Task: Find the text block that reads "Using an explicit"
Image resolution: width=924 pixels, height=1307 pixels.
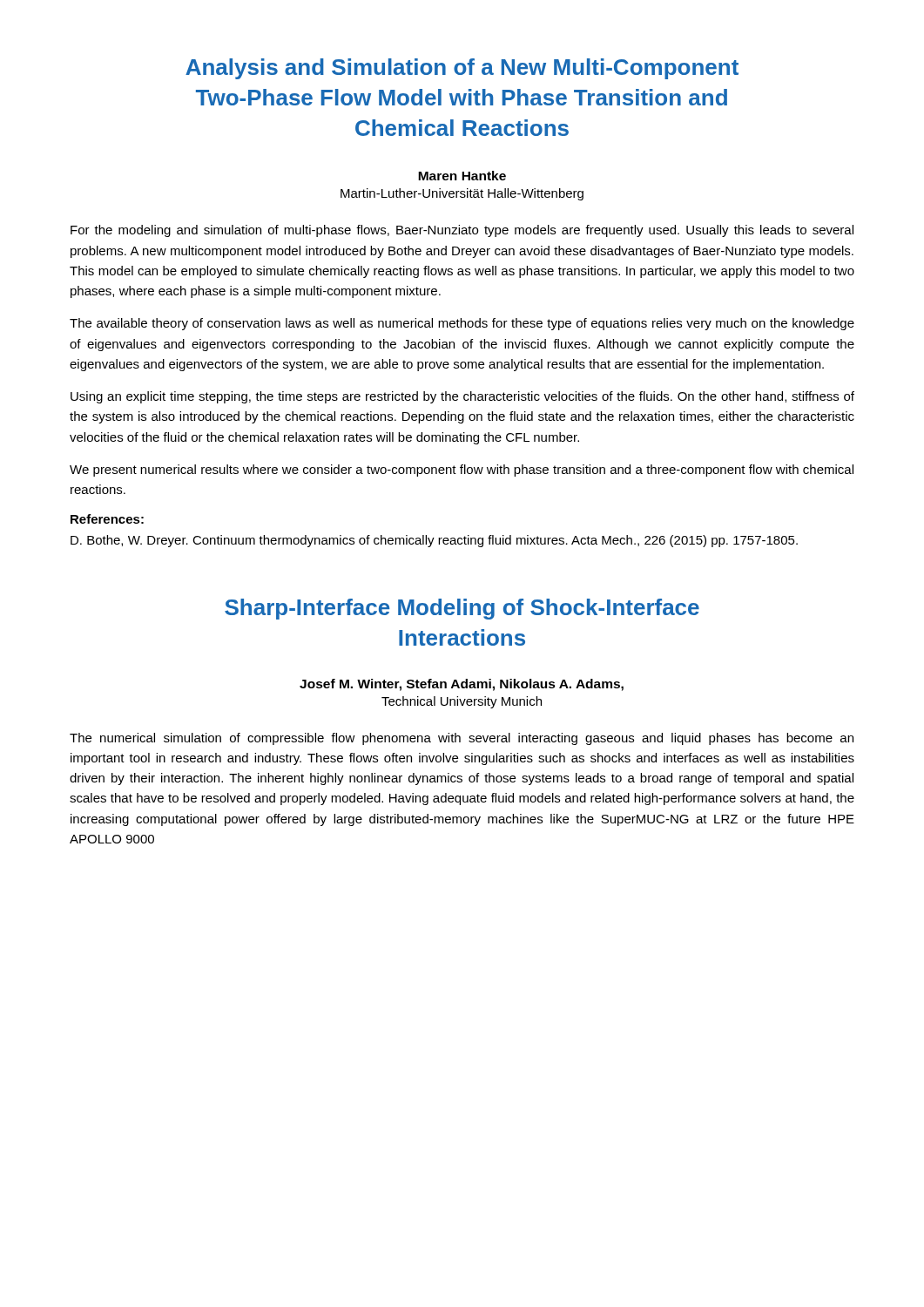Action: click(x=462, y=416)
